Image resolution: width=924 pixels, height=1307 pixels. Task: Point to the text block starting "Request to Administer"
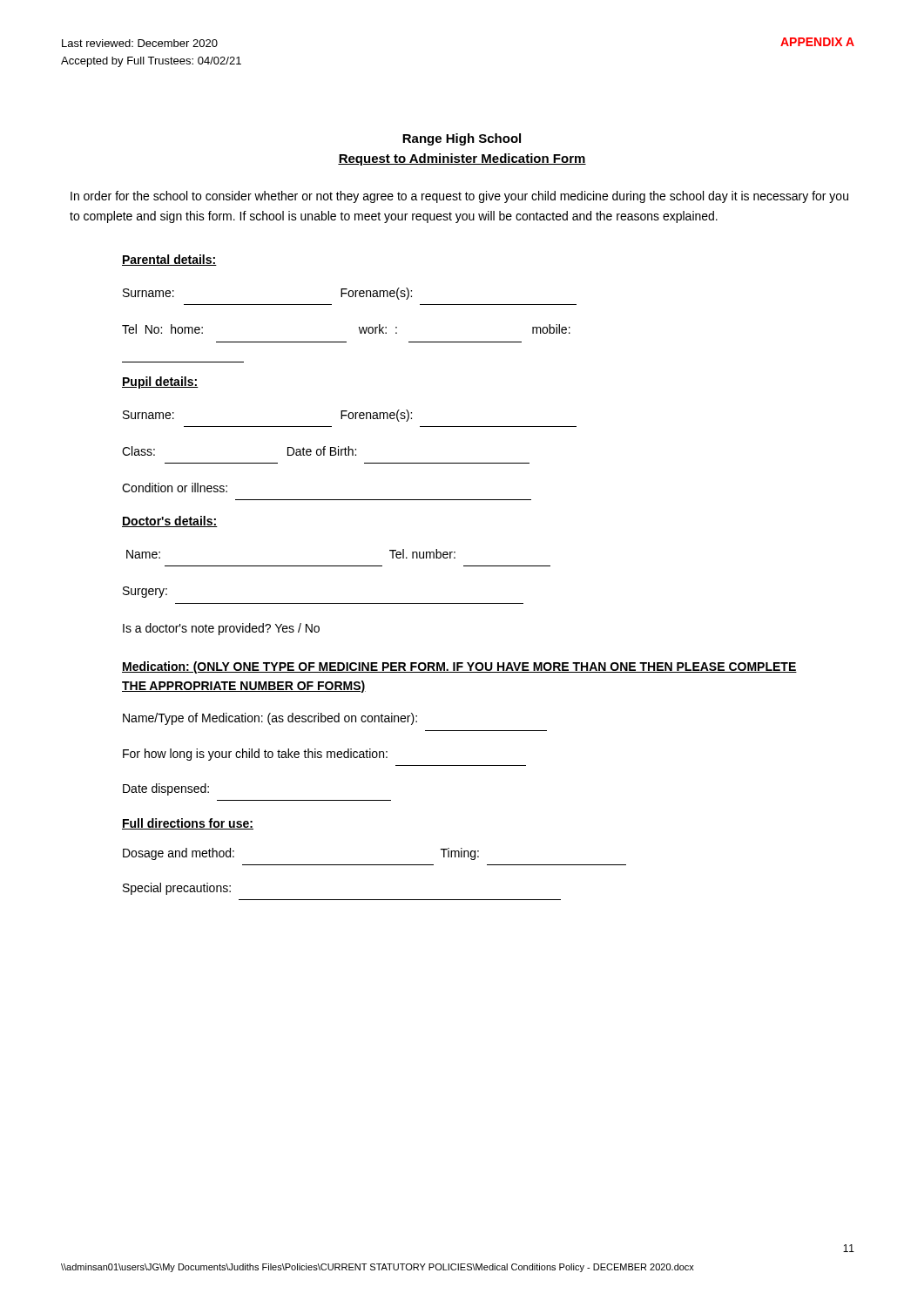point(462,158)
